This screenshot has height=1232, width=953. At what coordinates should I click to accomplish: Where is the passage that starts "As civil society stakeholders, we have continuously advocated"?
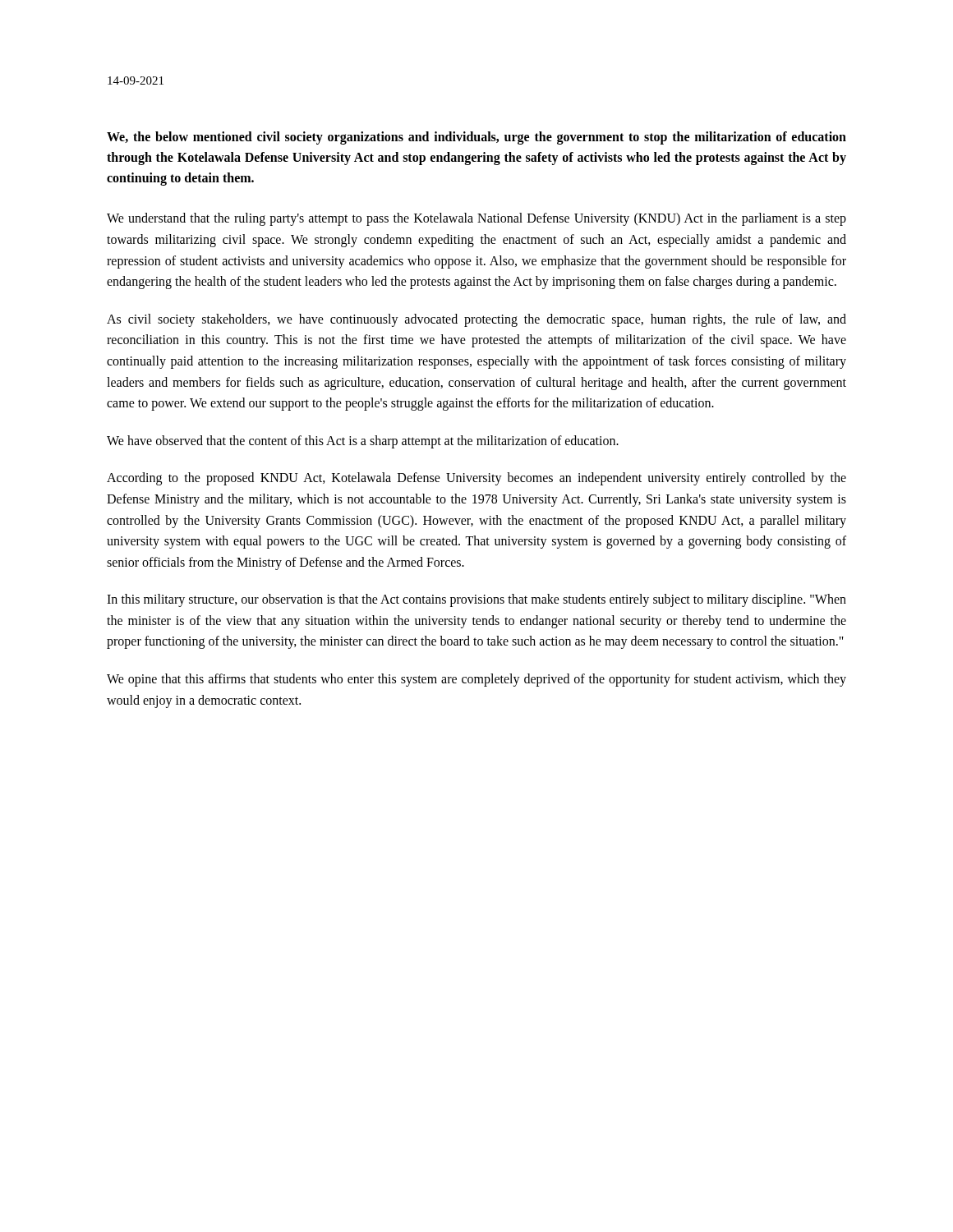tap(476, 361)
